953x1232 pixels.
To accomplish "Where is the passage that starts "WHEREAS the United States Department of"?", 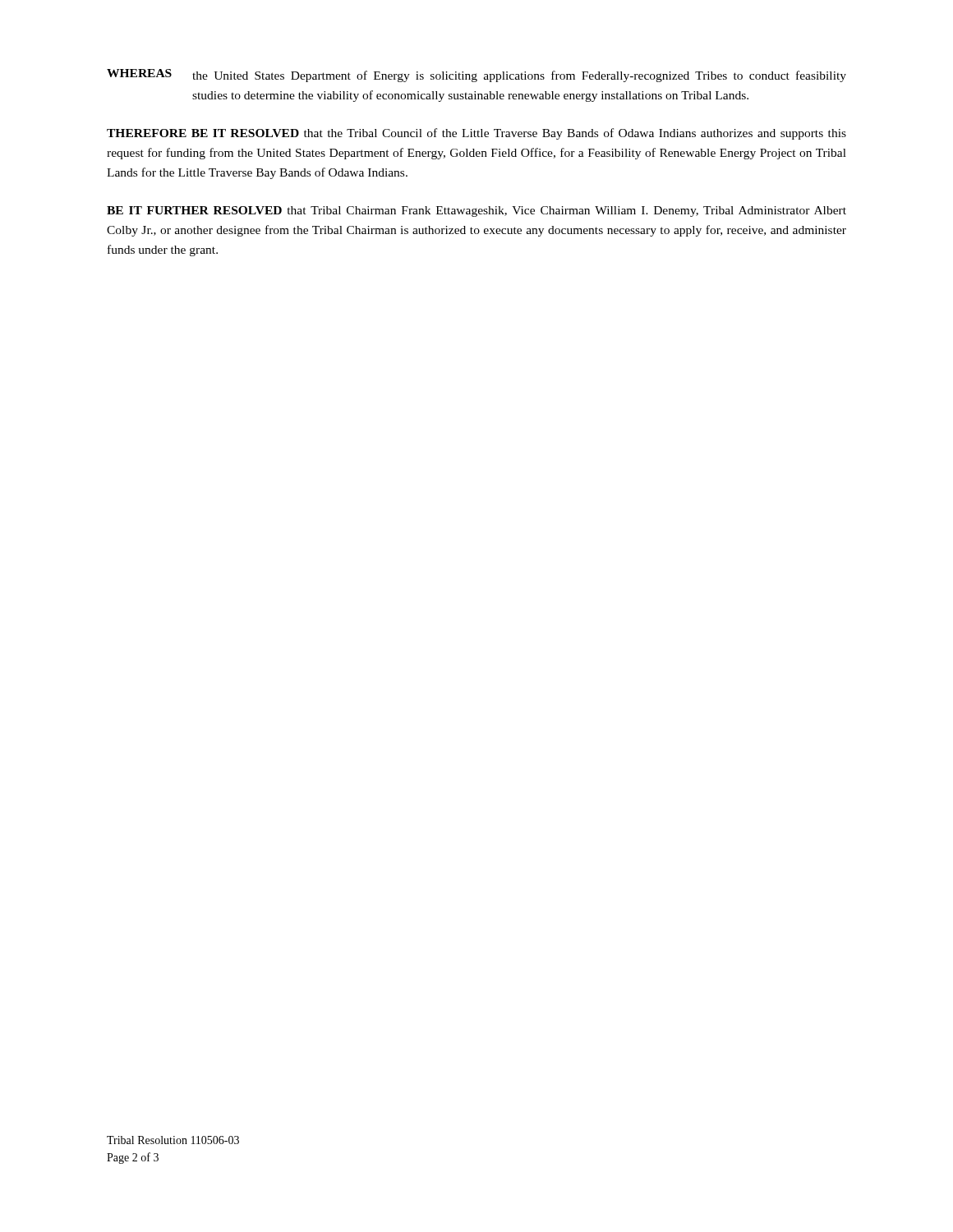I will click(476, 85).
